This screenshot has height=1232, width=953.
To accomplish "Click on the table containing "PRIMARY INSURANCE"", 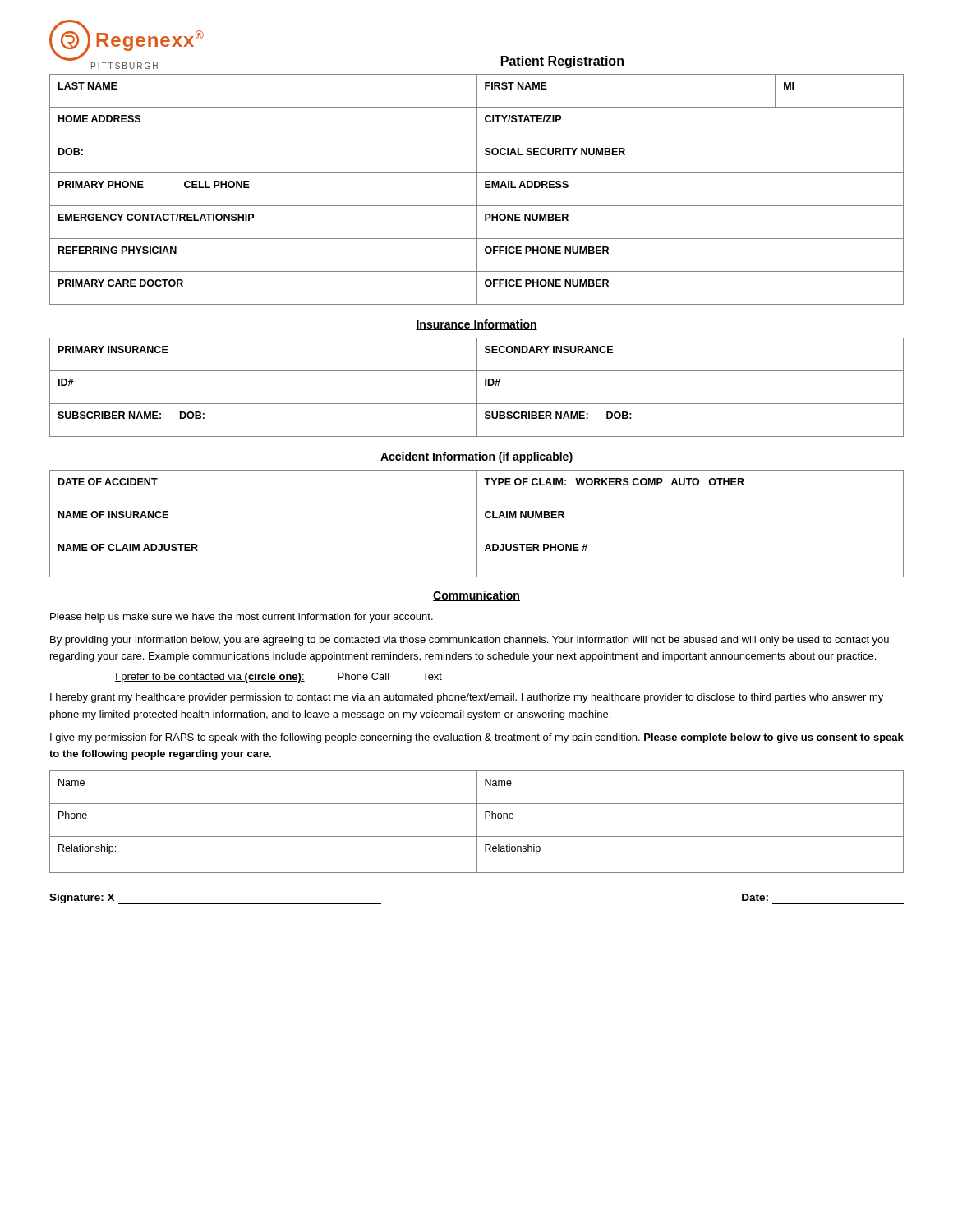I will coord(476,387).
